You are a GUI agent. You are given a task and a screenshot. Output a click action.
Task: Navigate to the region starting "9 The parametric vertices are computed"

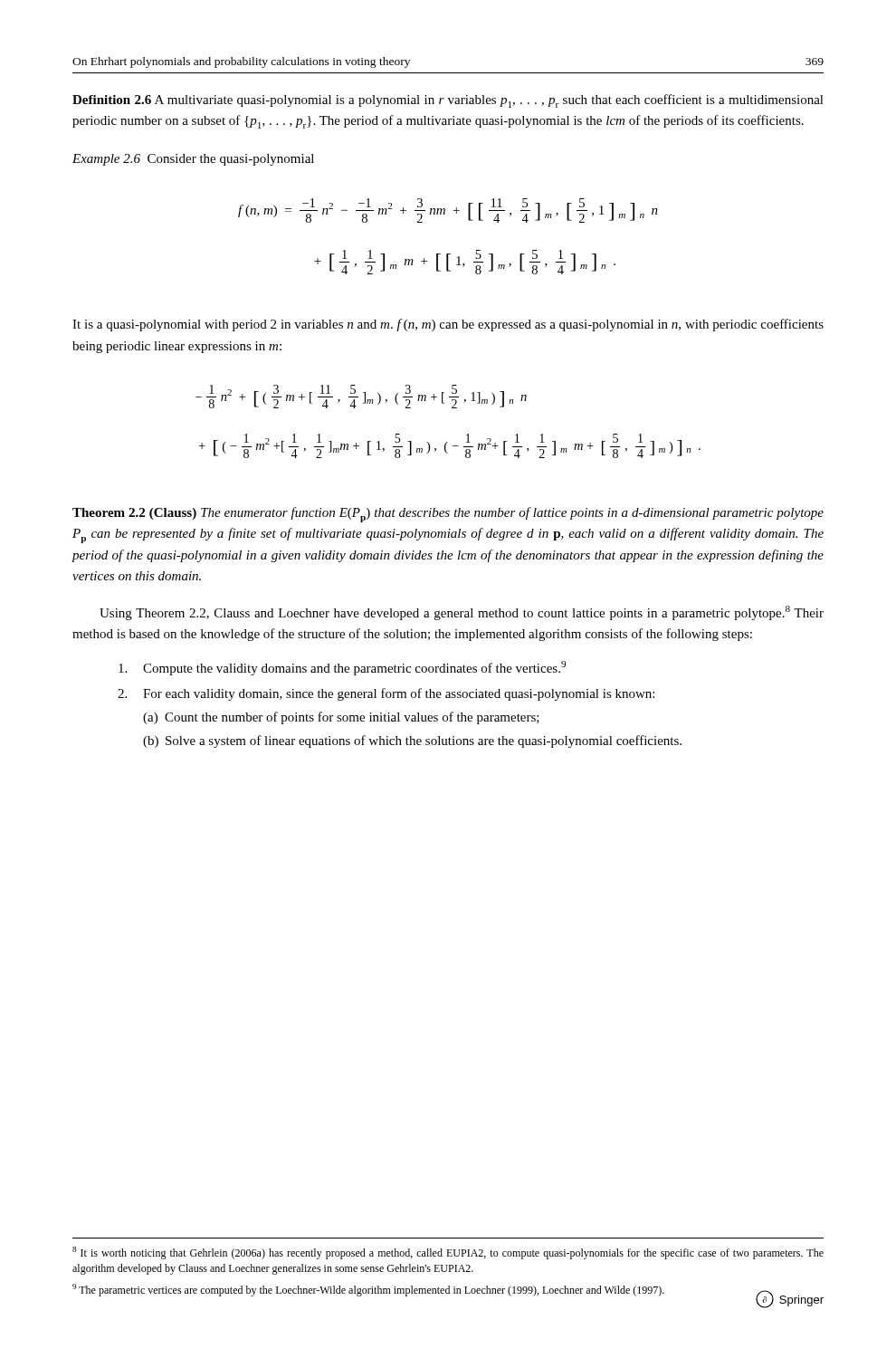[x=368, y=1289]
